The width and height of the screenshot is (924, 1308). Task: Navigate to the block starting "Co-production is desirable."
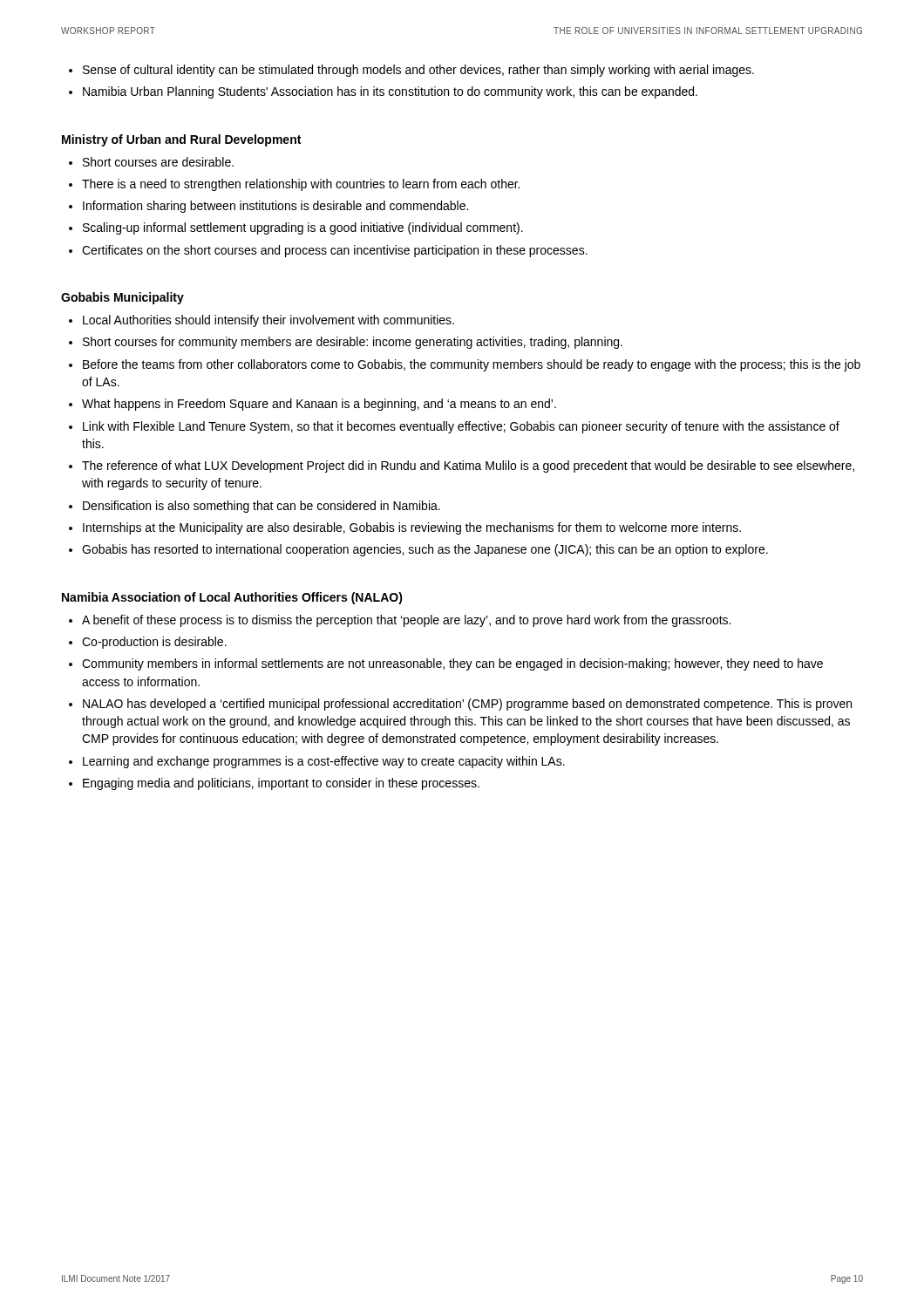(x=155, y=642)
